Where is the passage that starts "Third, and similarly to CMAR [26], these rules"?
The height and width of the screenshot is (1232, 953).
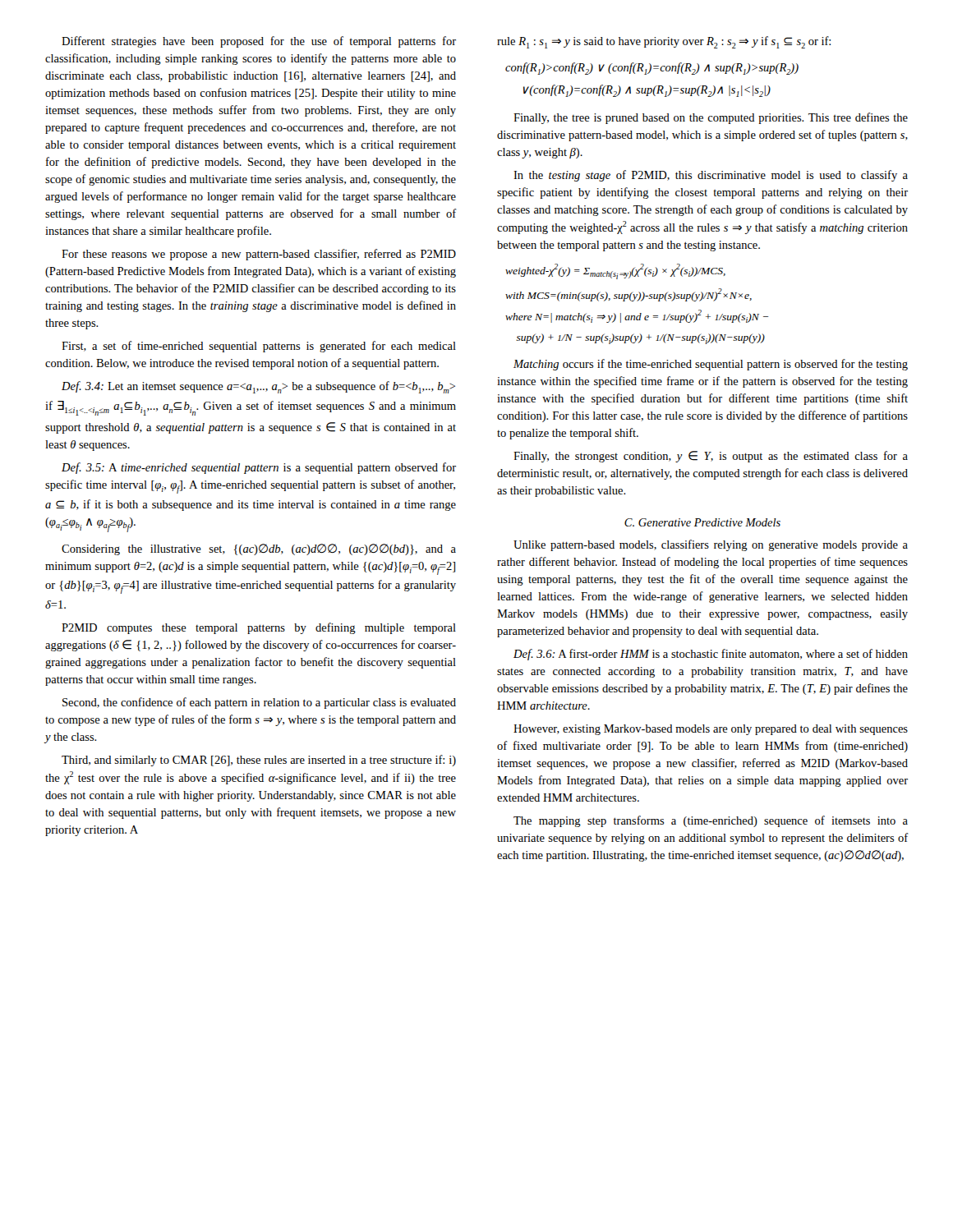251,795
